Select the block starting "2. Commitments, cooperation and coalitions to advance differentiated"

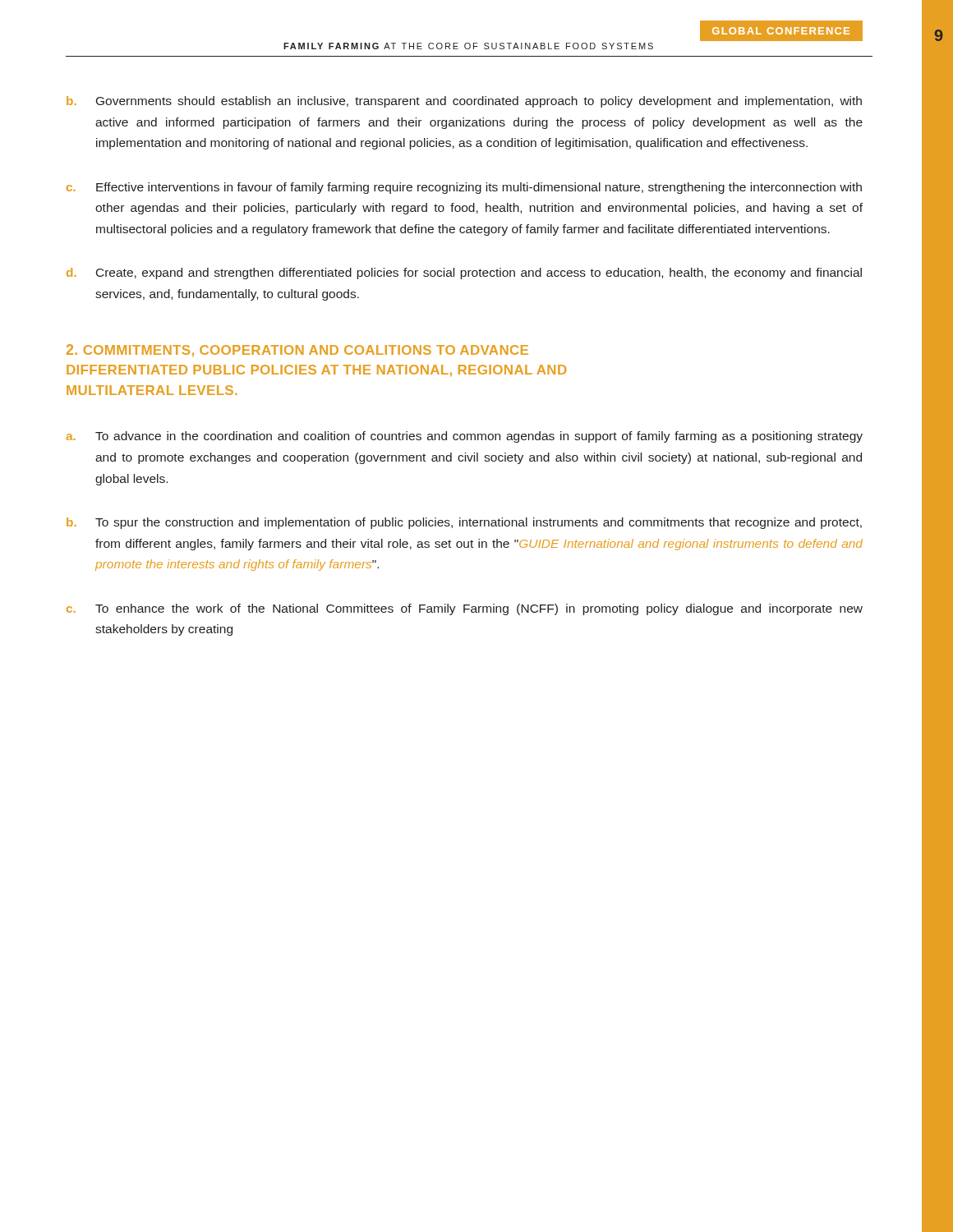coord(464,370)
